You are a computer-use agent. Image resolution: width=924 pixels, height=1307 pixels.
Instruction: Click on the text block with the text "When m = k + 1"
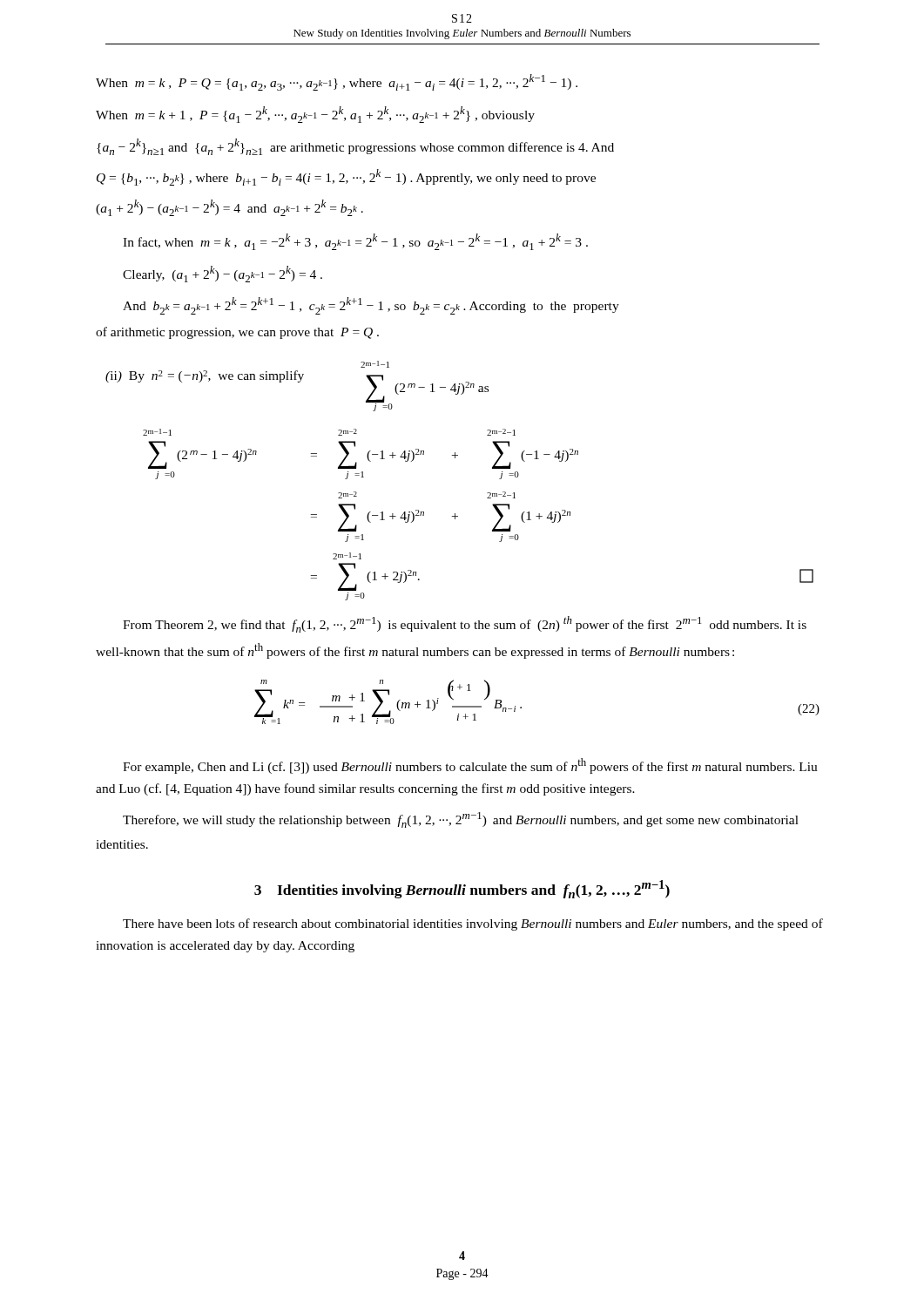[x=315, y=115]
